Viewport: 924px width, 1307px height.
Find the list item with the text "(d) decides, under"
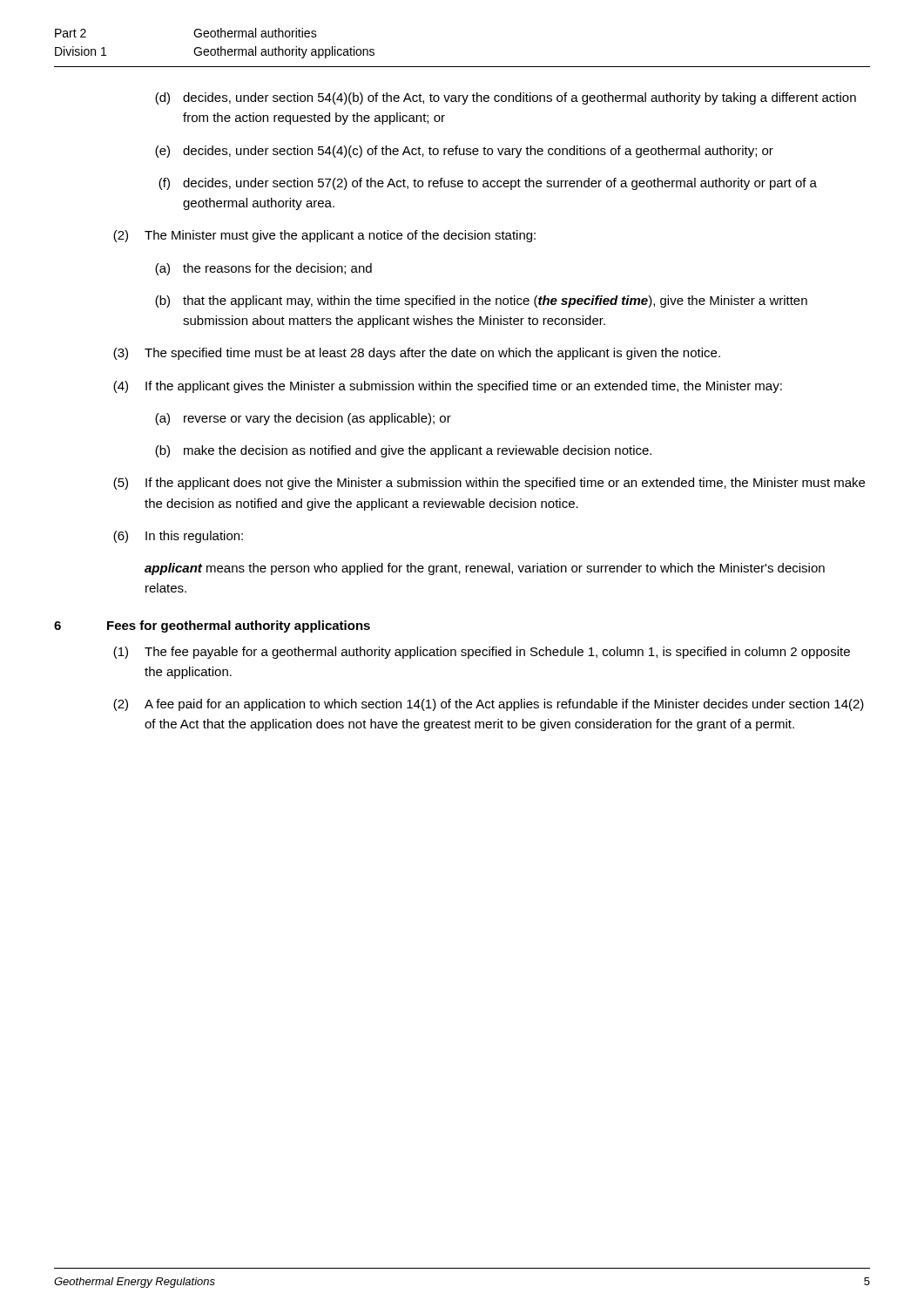(507, 107)
